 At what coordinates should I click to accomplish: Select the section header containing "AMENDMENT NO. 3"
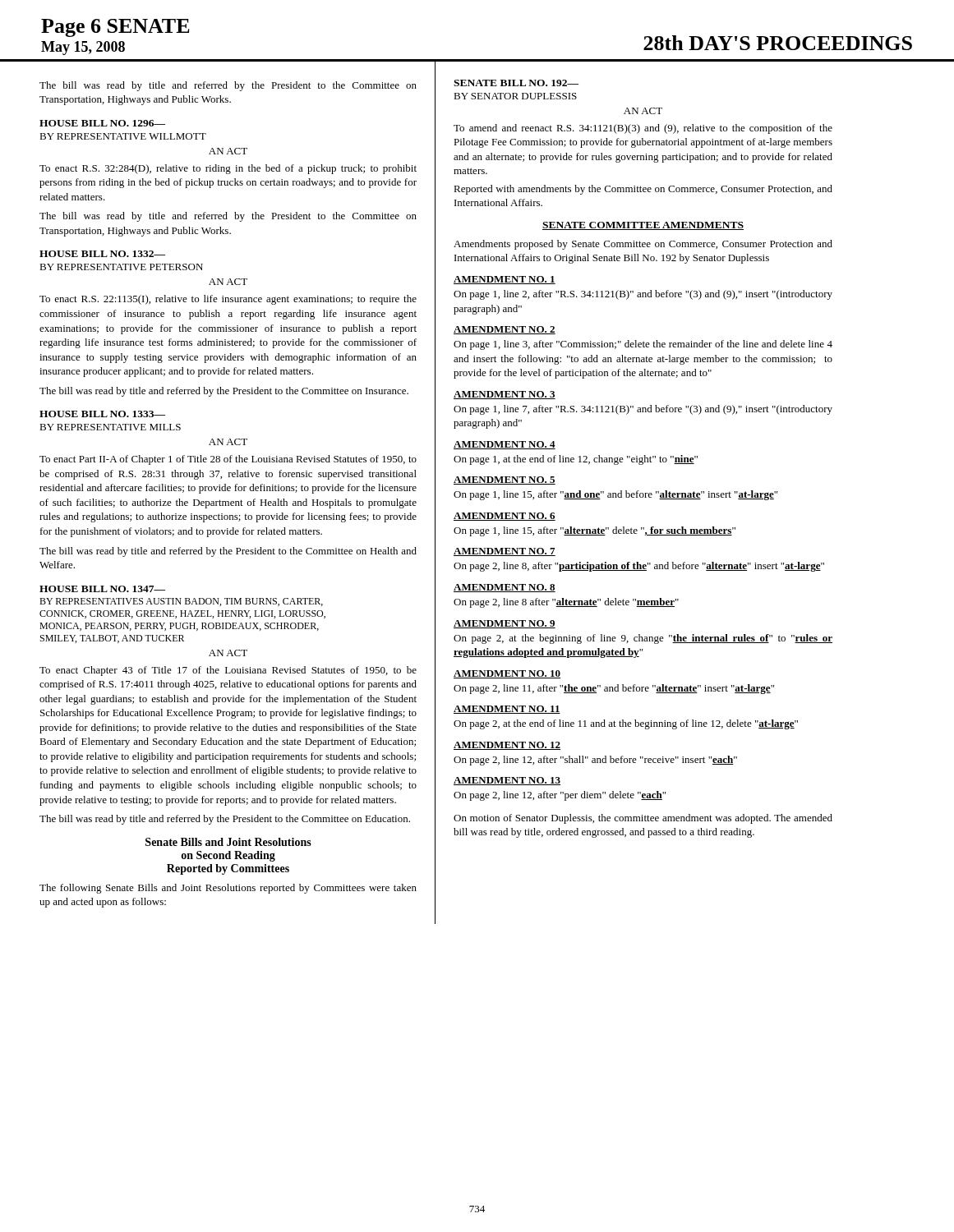click(x=505, y=395)
